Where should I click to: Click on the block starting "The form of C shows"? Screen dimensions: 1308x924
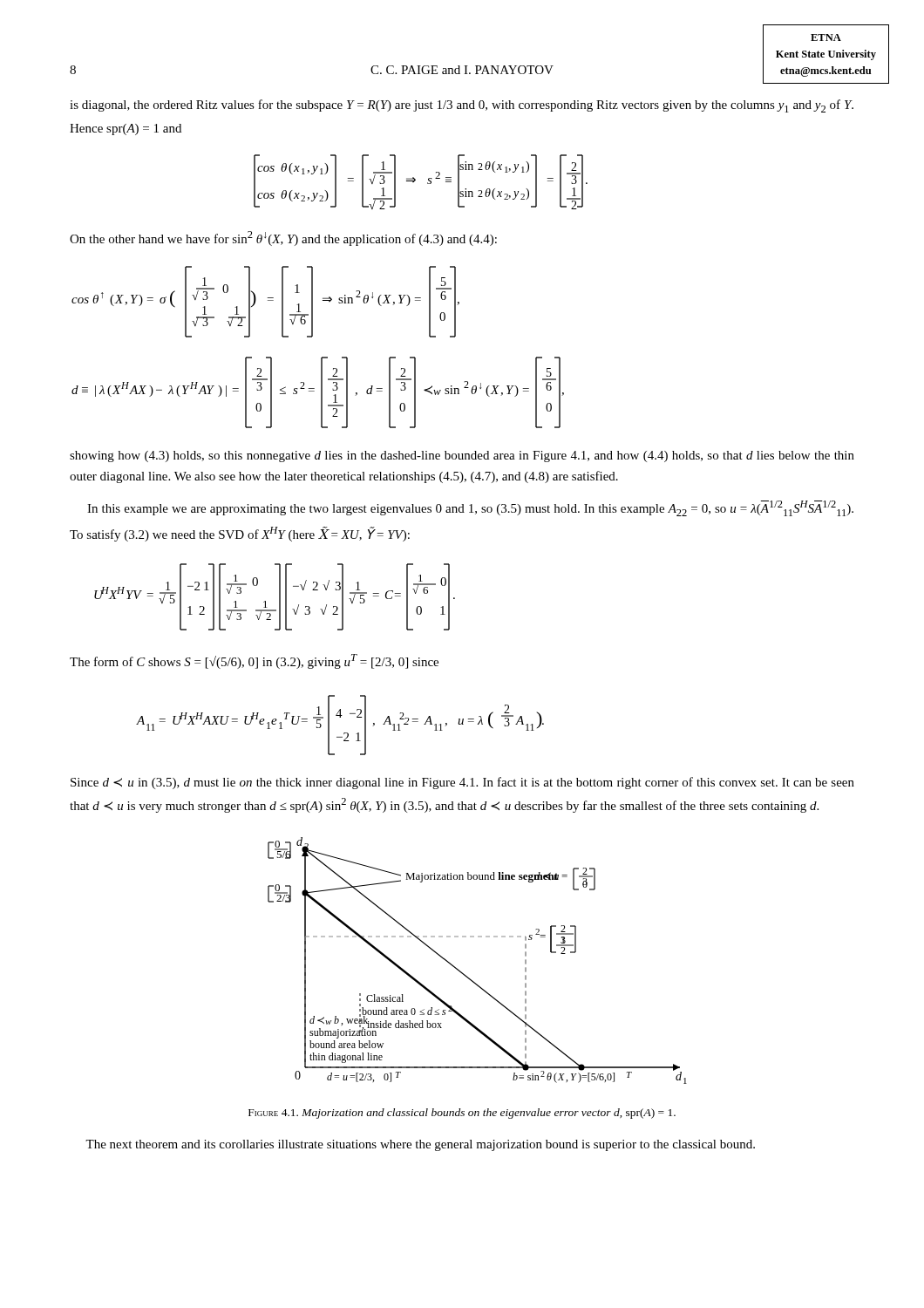pos(254,660)
